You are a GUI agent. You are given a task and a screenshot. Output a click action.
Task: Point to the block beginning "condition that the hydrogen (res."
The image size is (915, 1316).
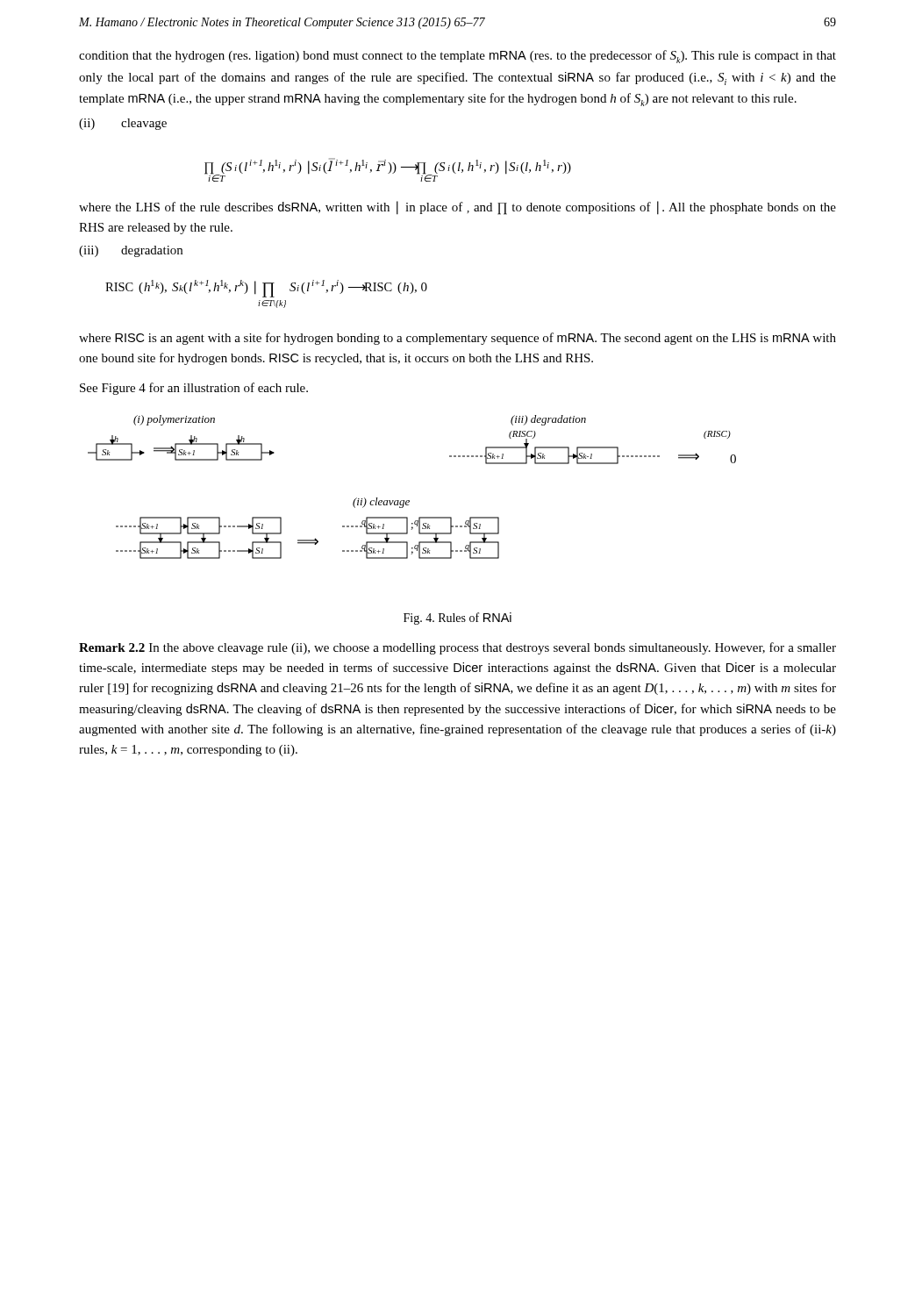(x=458, y=78)
